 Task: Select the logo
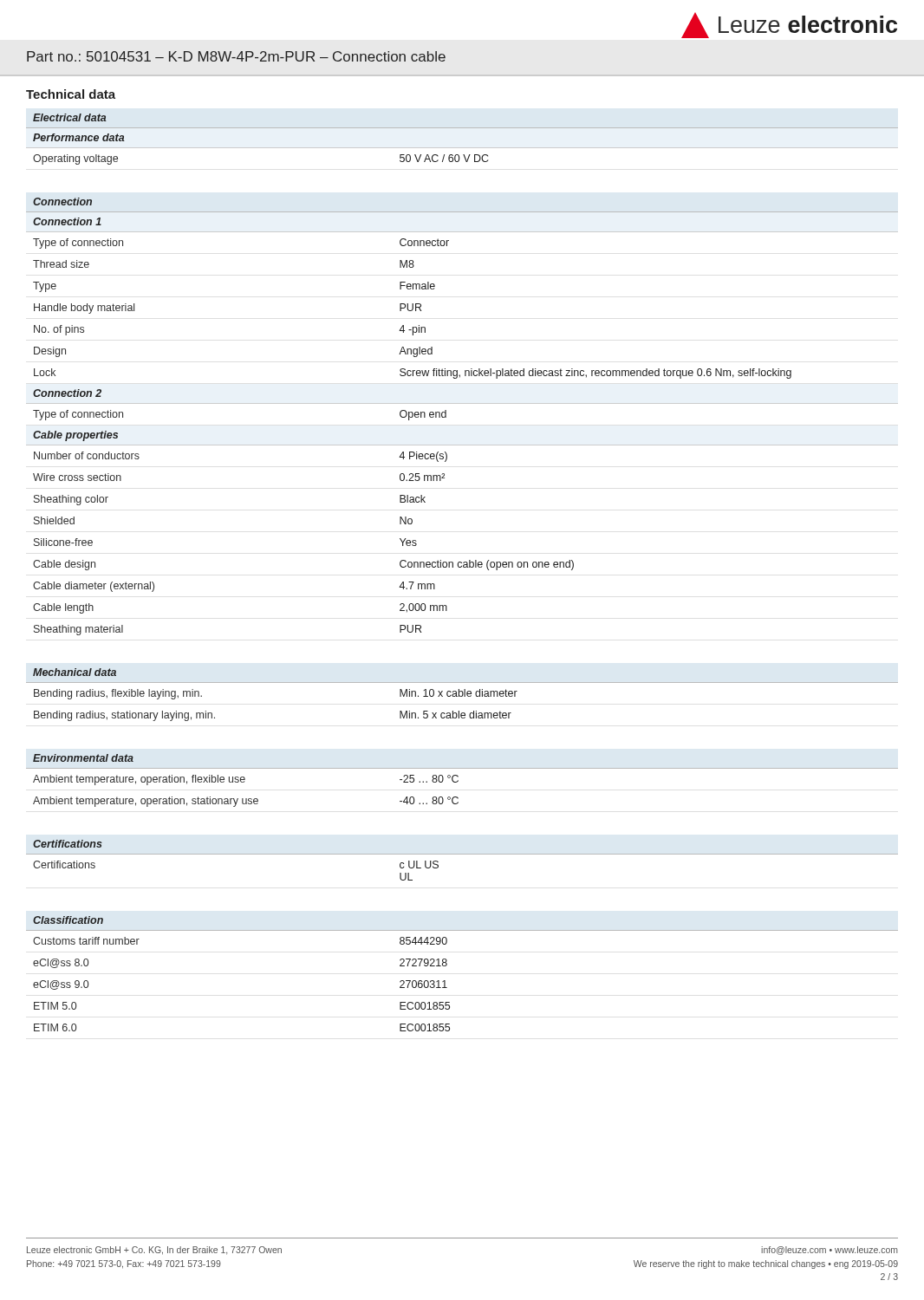click(462, 20)
